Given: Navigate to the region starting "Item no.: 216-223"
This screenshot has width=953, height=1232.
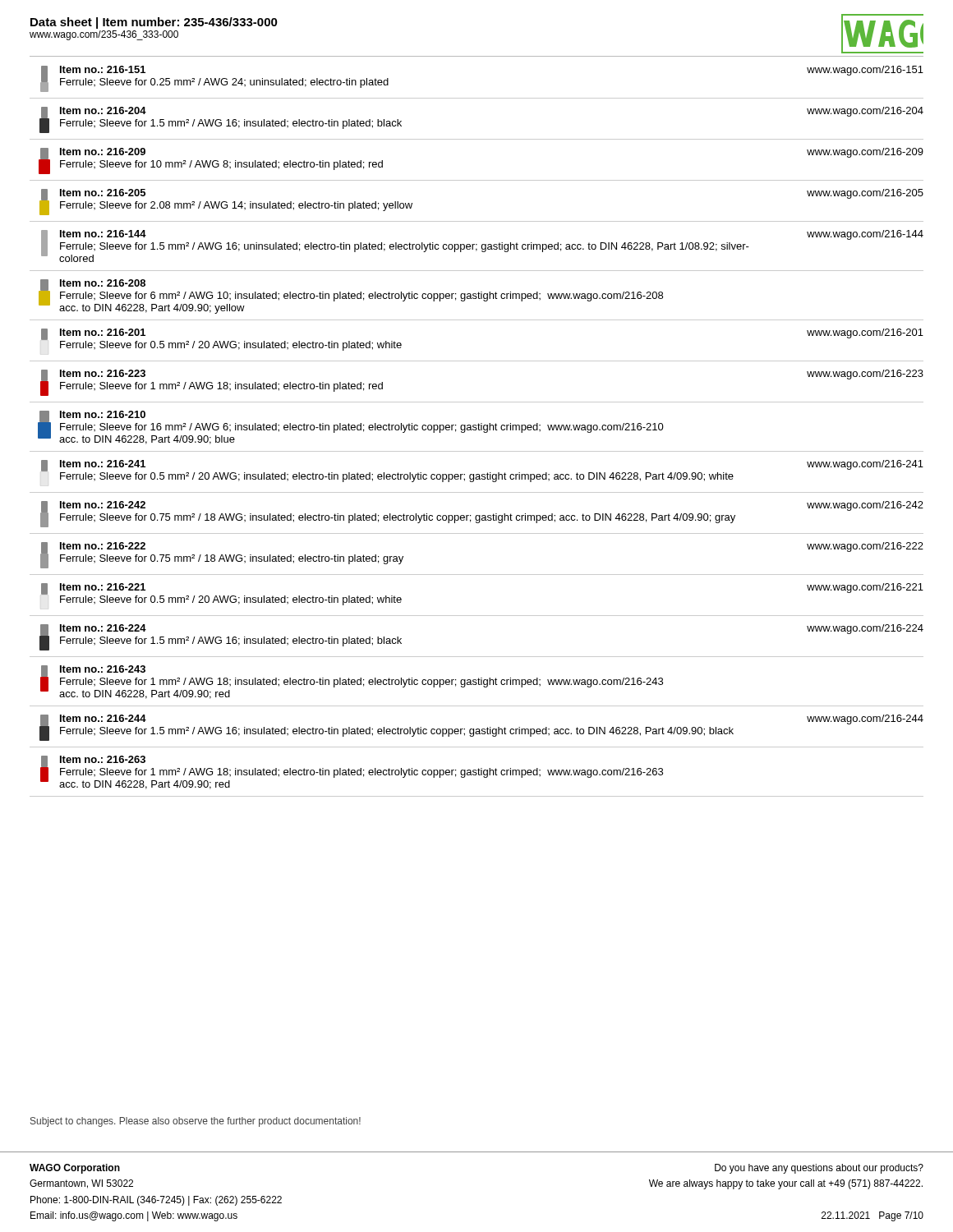Looking at the screenshot, I should tap(127, 384).
